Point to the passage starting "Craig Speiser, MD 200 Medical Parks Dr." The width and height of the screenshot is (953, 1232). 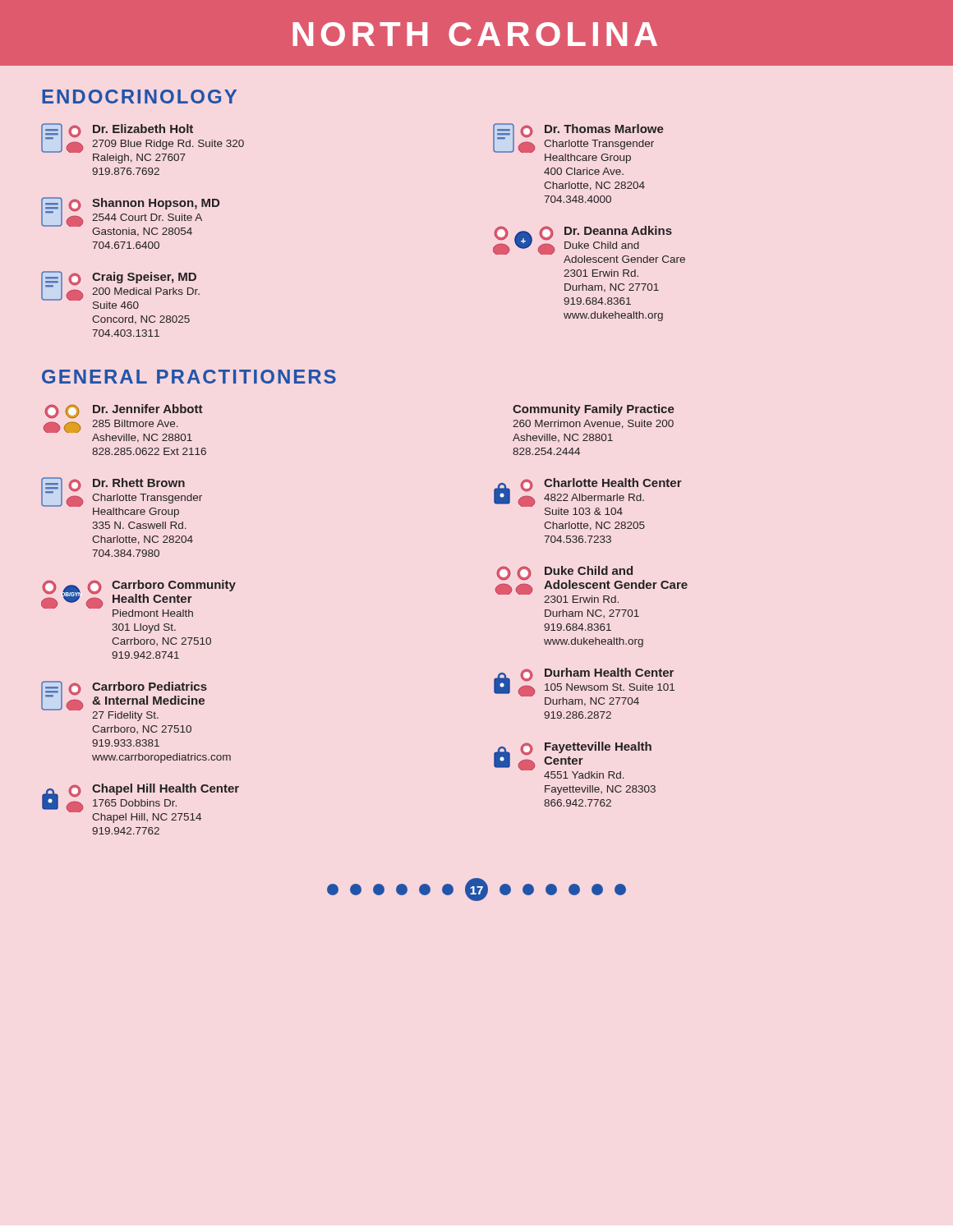point(121,304)
